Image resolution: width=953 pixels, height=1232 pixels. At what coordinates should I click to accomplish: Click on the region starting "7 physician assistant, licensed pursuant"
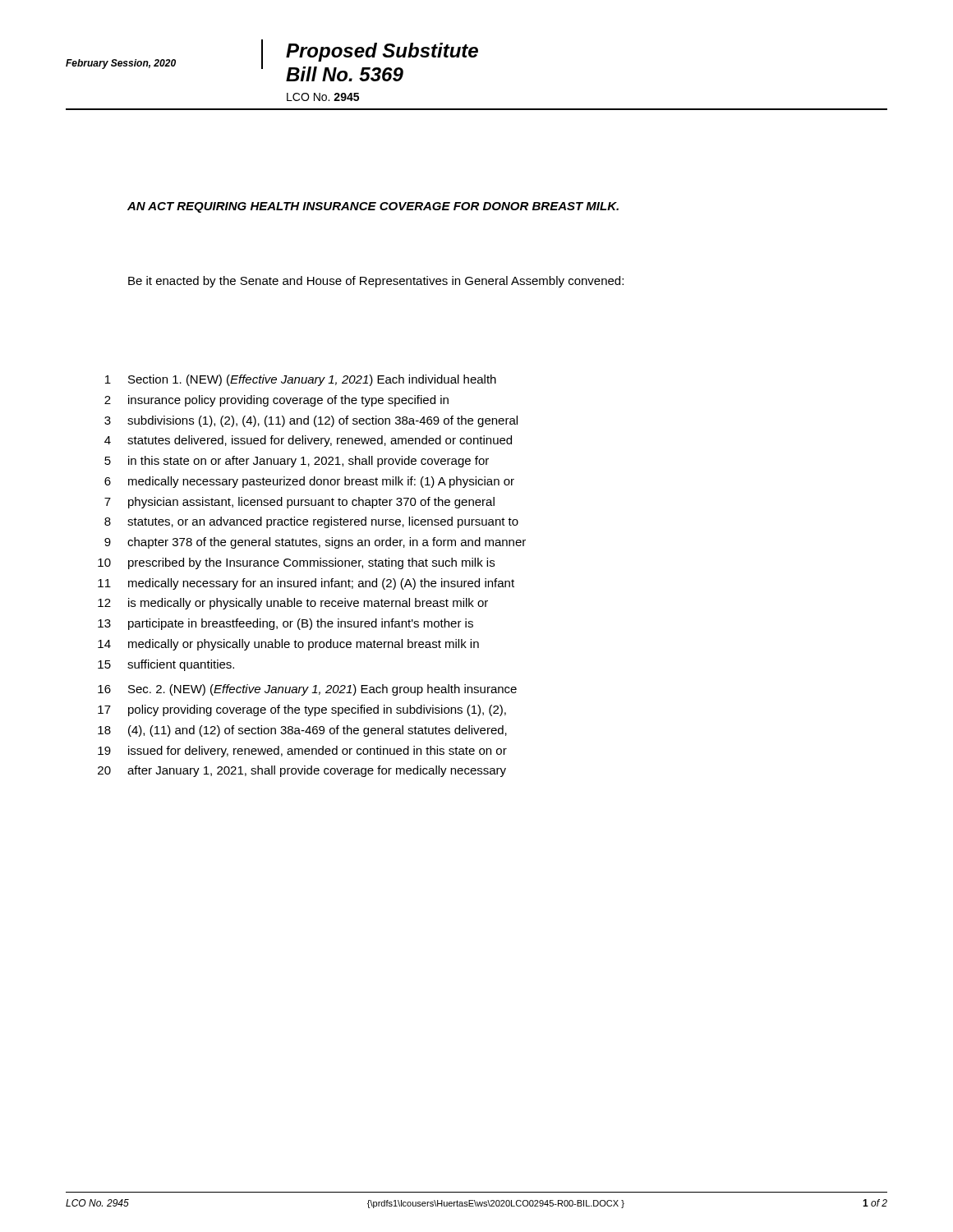(476, 502)
